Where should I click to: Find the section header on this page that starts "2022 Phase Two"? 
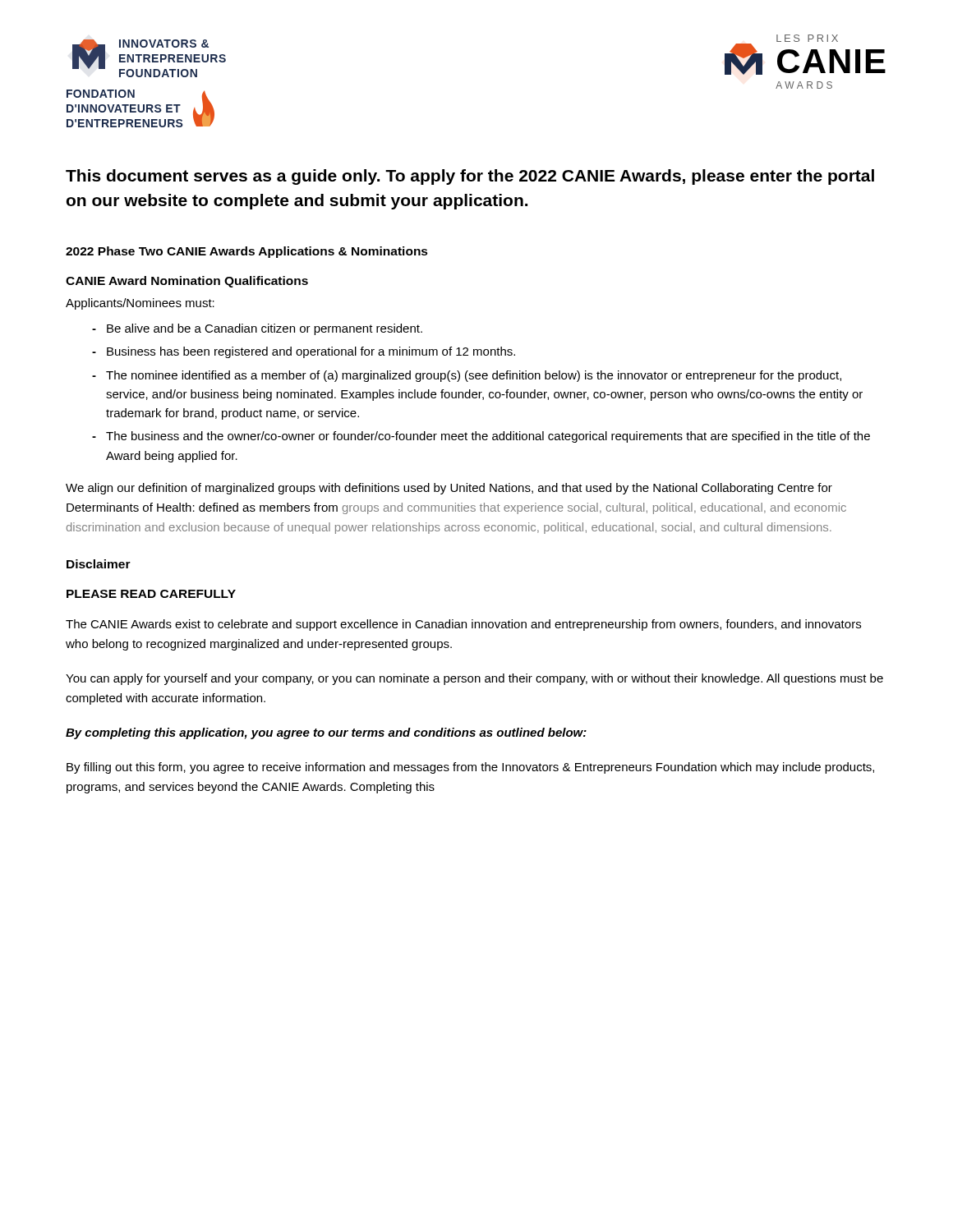pyautogui.click(x=247, y=251)
